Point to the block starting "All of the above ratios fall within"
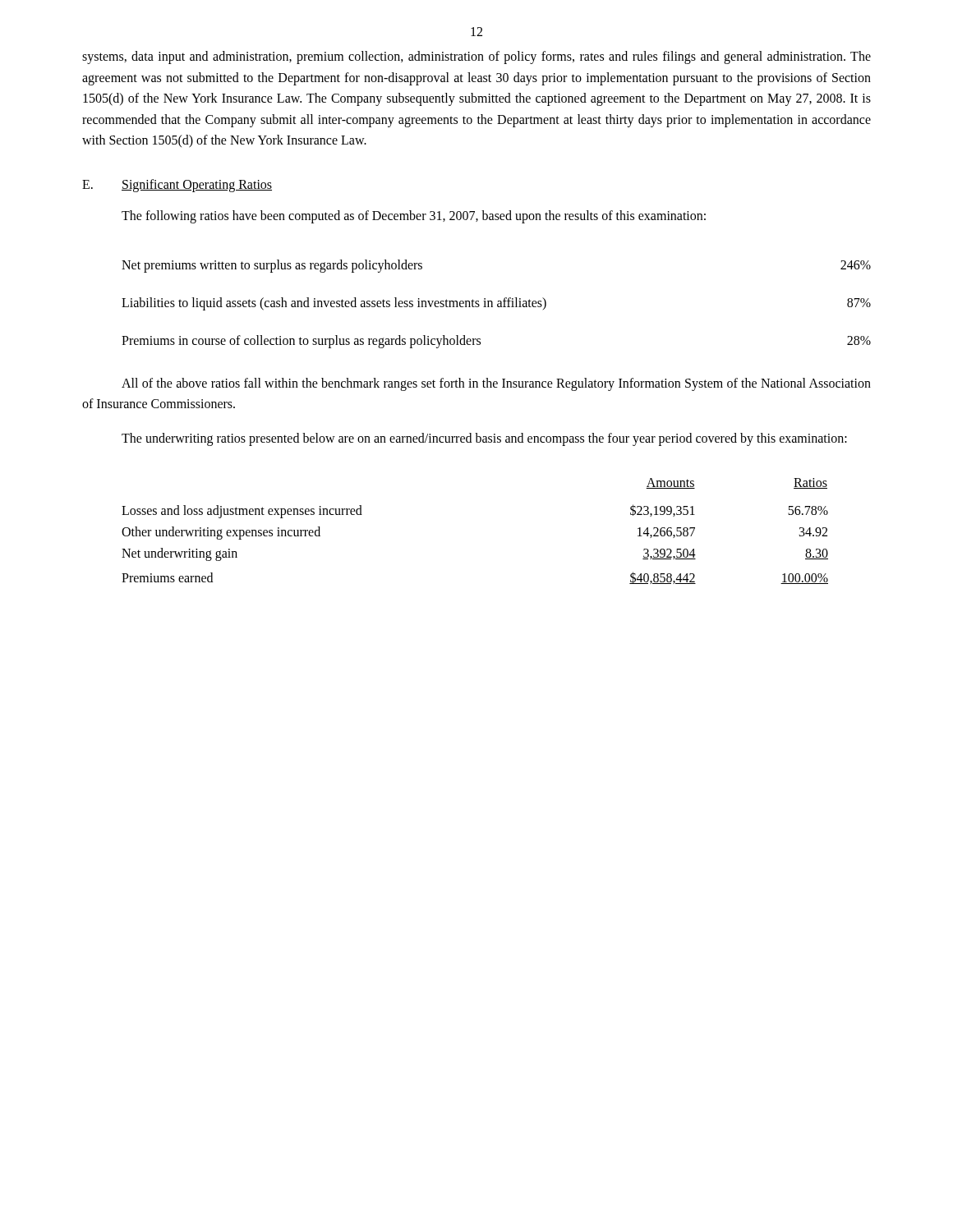Screen dimensions: 1232x953 476,393
